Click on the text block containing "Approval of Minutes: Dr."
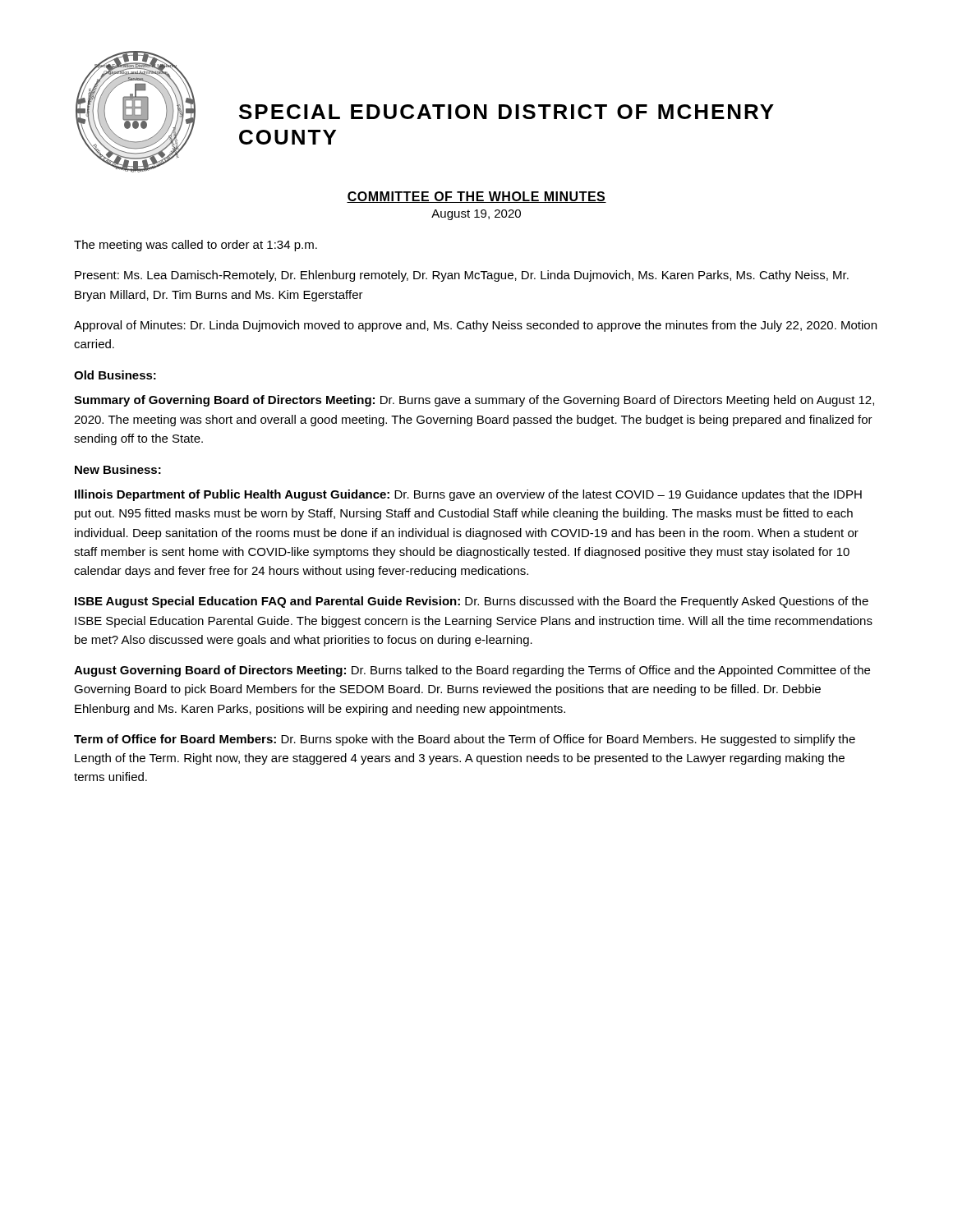953x1232 pixels. click(476, 334)
